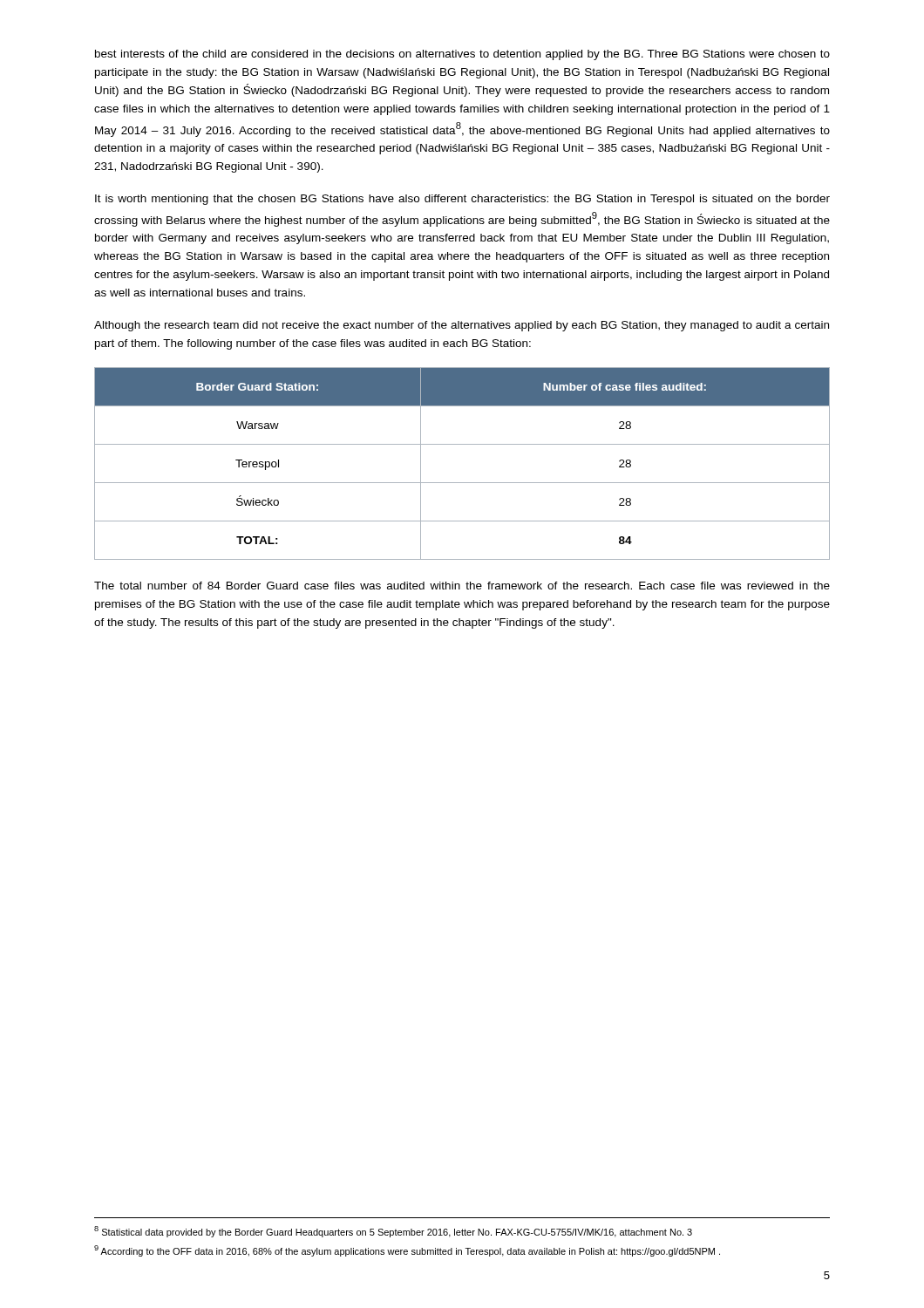
Task: Click on the text block with the text "It is worth mentioning"
Action: coord(462,245)
